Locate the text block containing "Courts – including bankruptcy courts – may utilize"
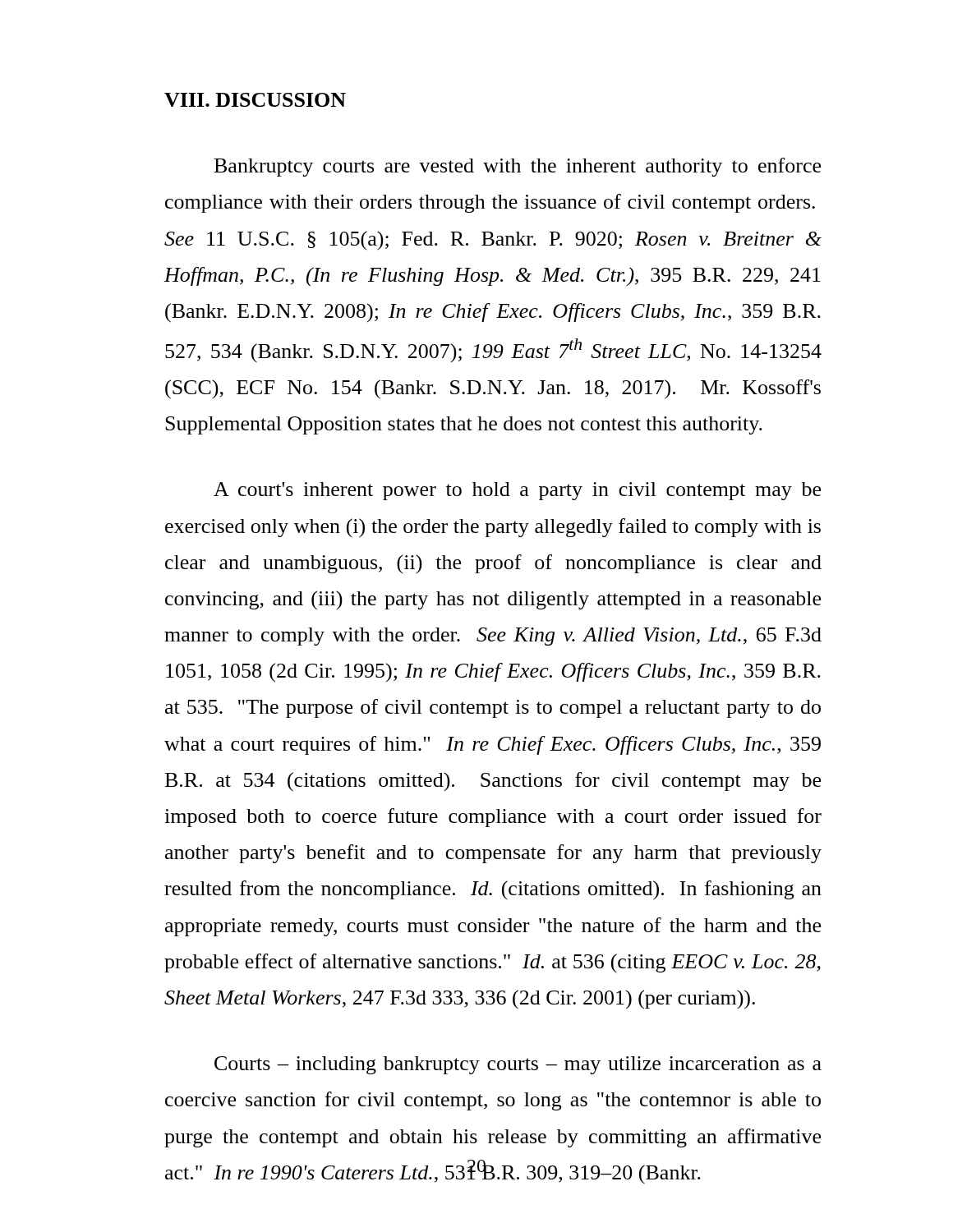 pyautogui.click(x=518, y=1065)
